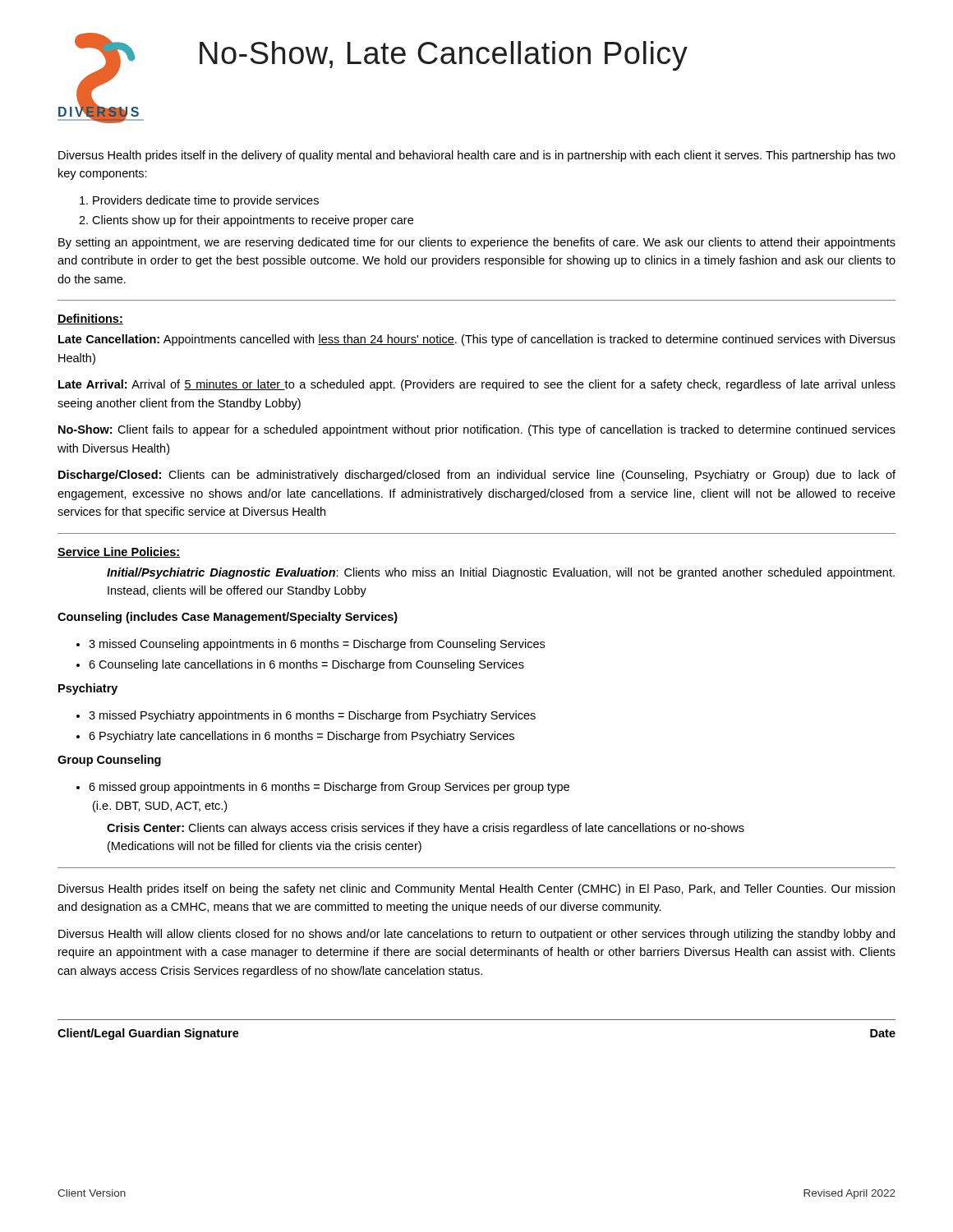Where is the passage that starts "By setting an appointment, we are reserving dedicated"?
Viewport: 953px width, 1232px height.
[476, 261]
